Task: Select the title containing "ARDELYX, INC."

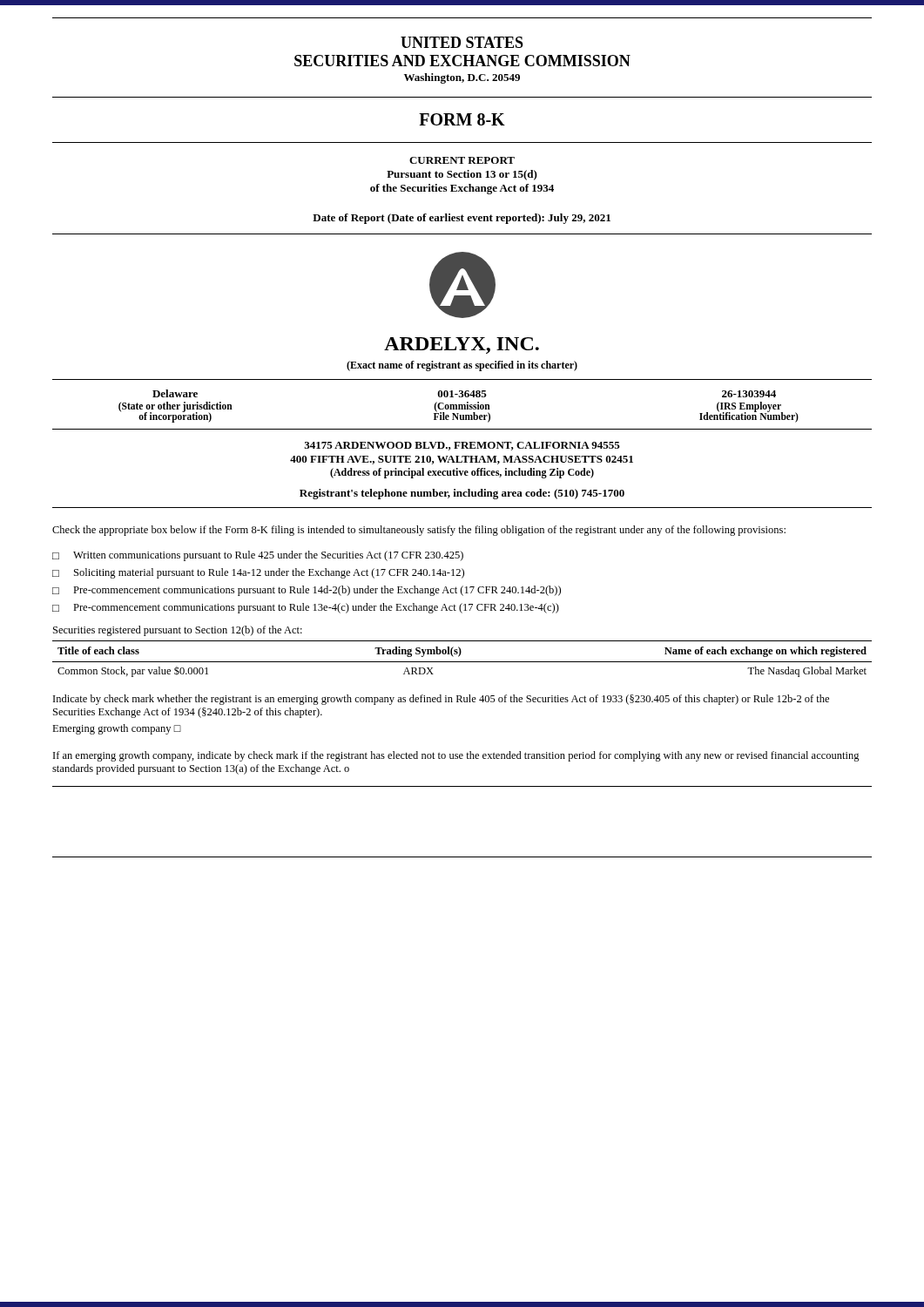Action: (462, 343)
